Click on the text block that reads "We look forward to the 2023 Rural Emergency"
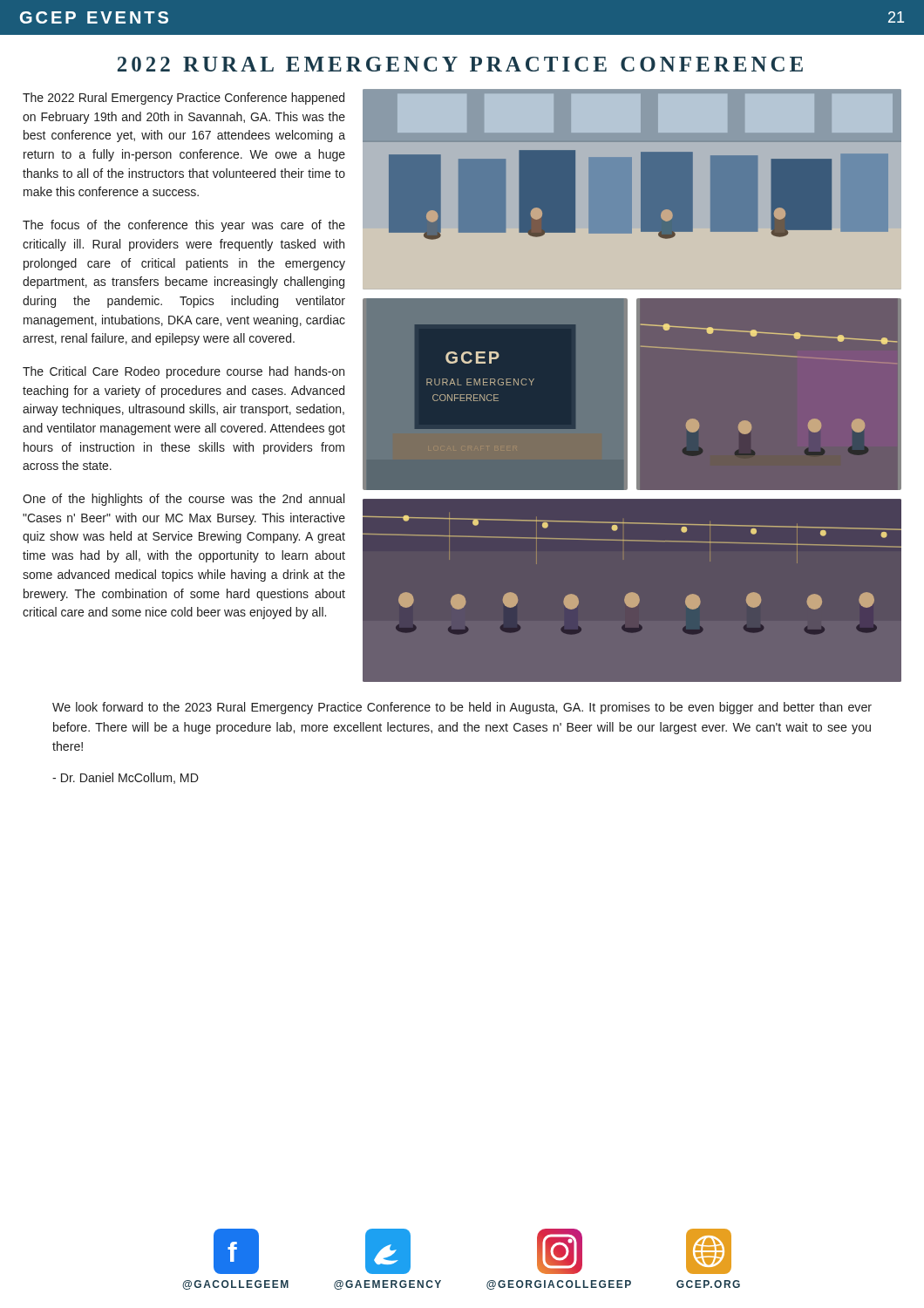 point(462,727)
